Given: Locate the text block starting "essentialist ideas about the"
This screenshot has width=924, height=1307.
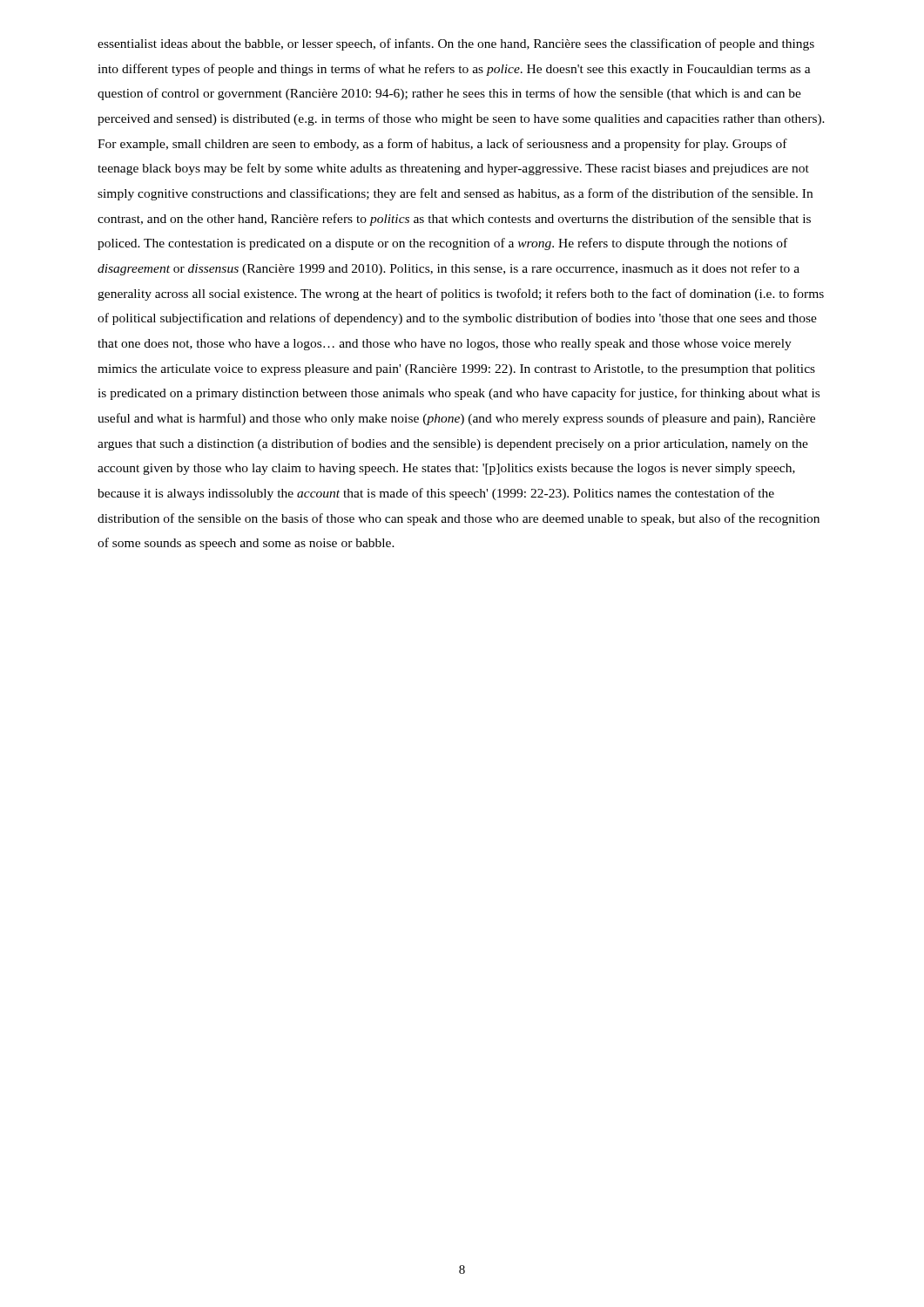Looking at the screenshot, I should coord(462,294).
